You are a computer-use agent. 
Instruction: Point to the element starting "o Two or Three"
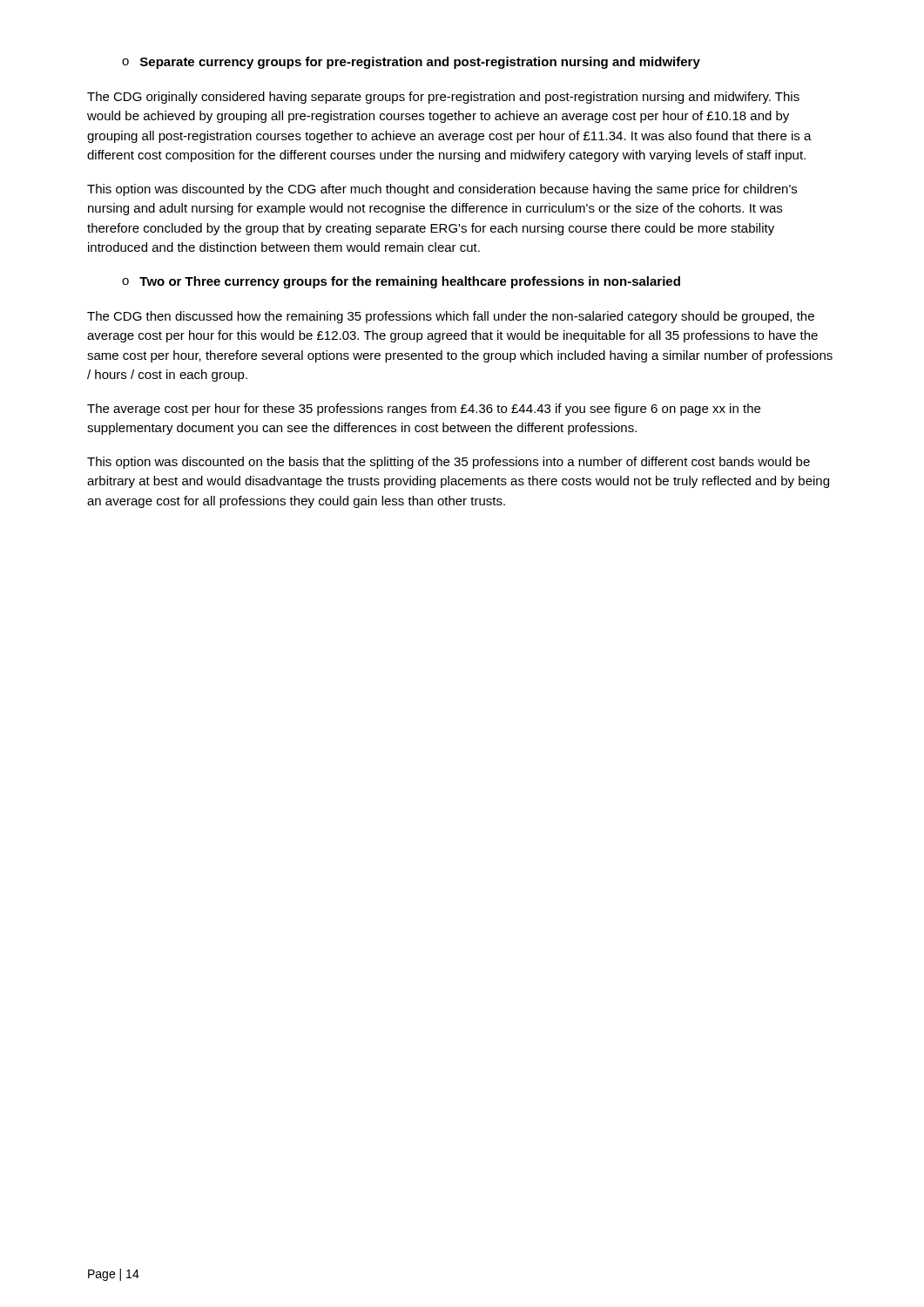401,281
